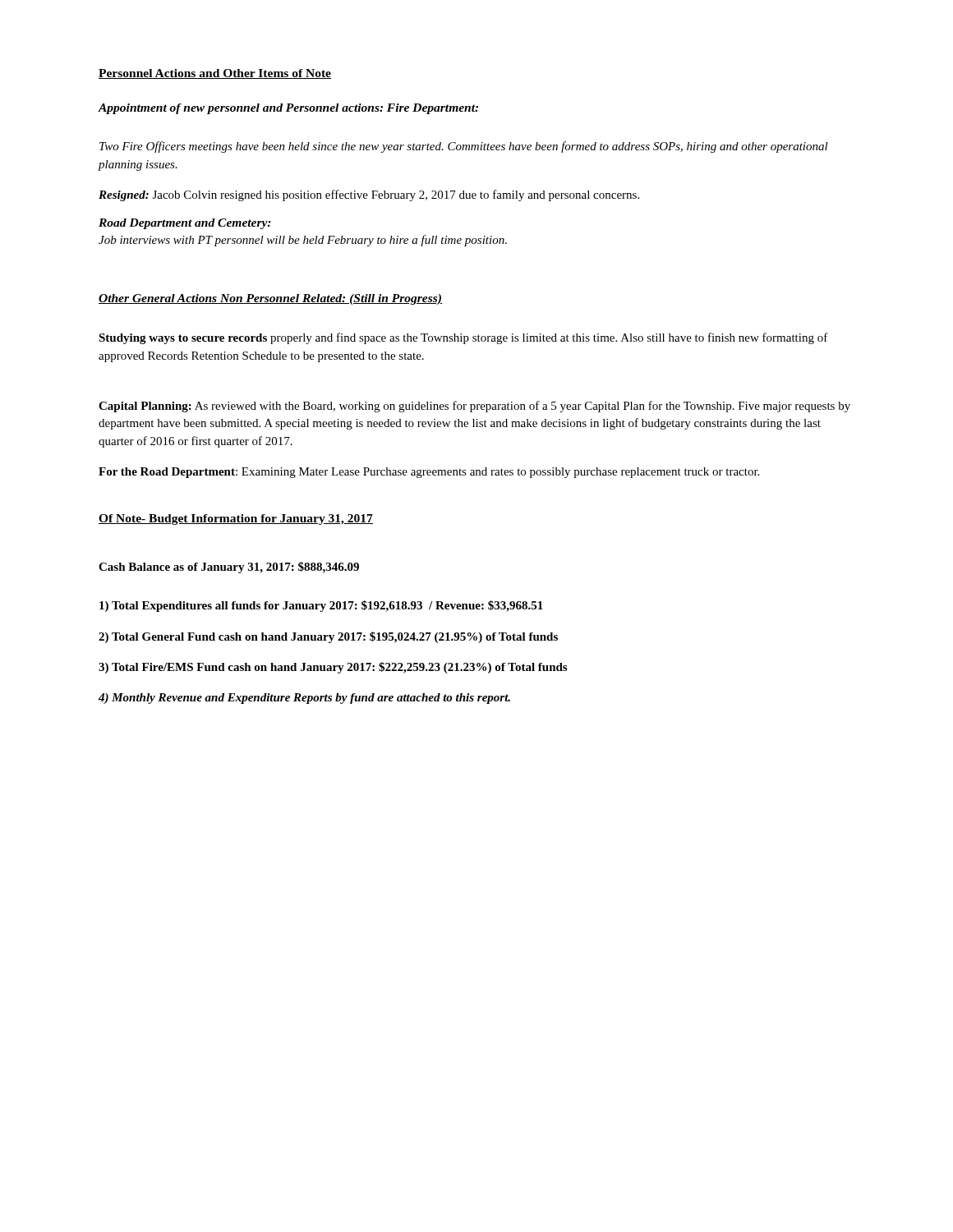Find the text block starting "Road Department and Cemetery:"
The height and width of the screenshot is (1232, 953).
coord(185,224)
